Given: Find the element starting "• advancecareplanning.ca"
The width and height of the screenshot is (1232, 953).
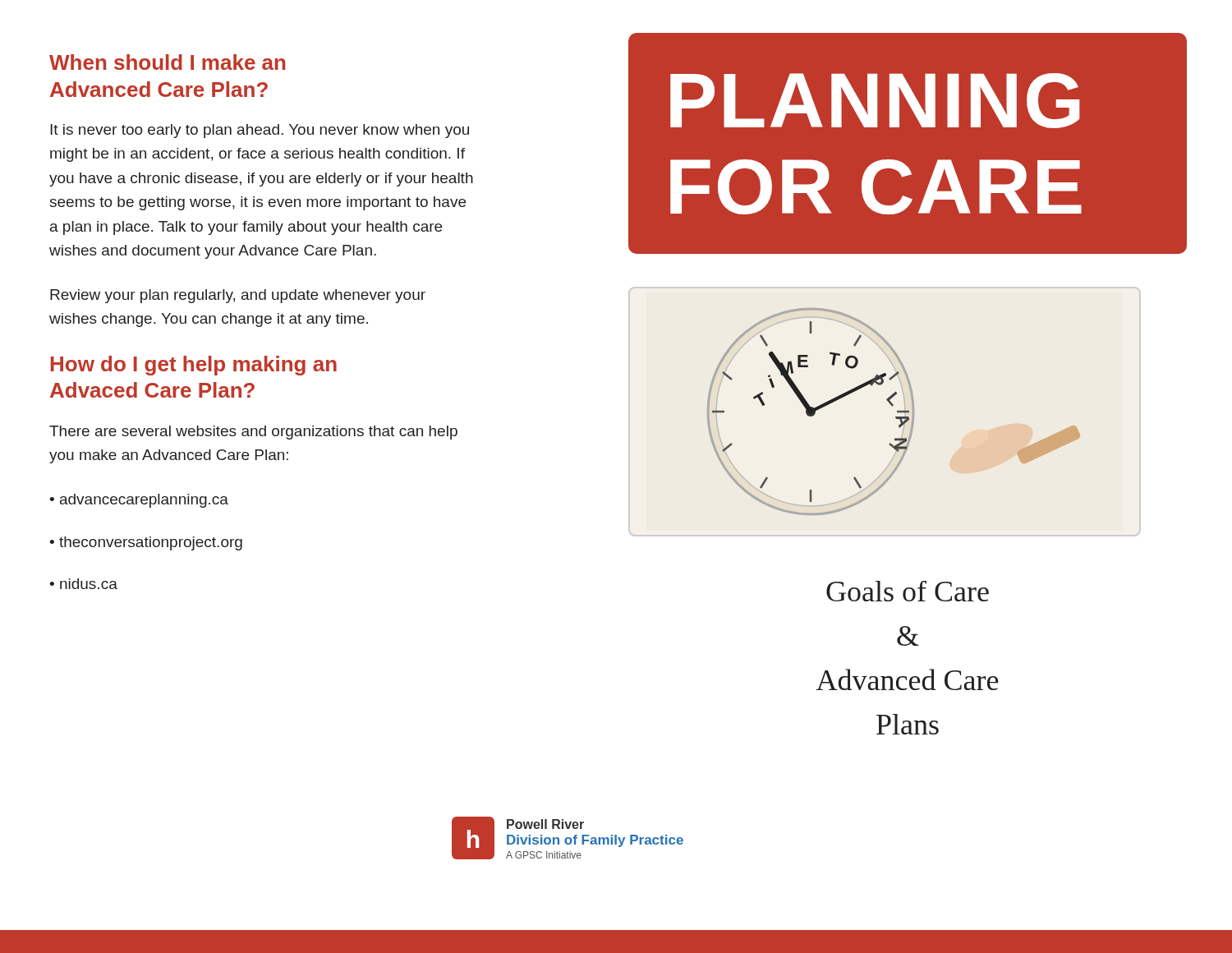Looking at the screenshot, I should point(139,501).
